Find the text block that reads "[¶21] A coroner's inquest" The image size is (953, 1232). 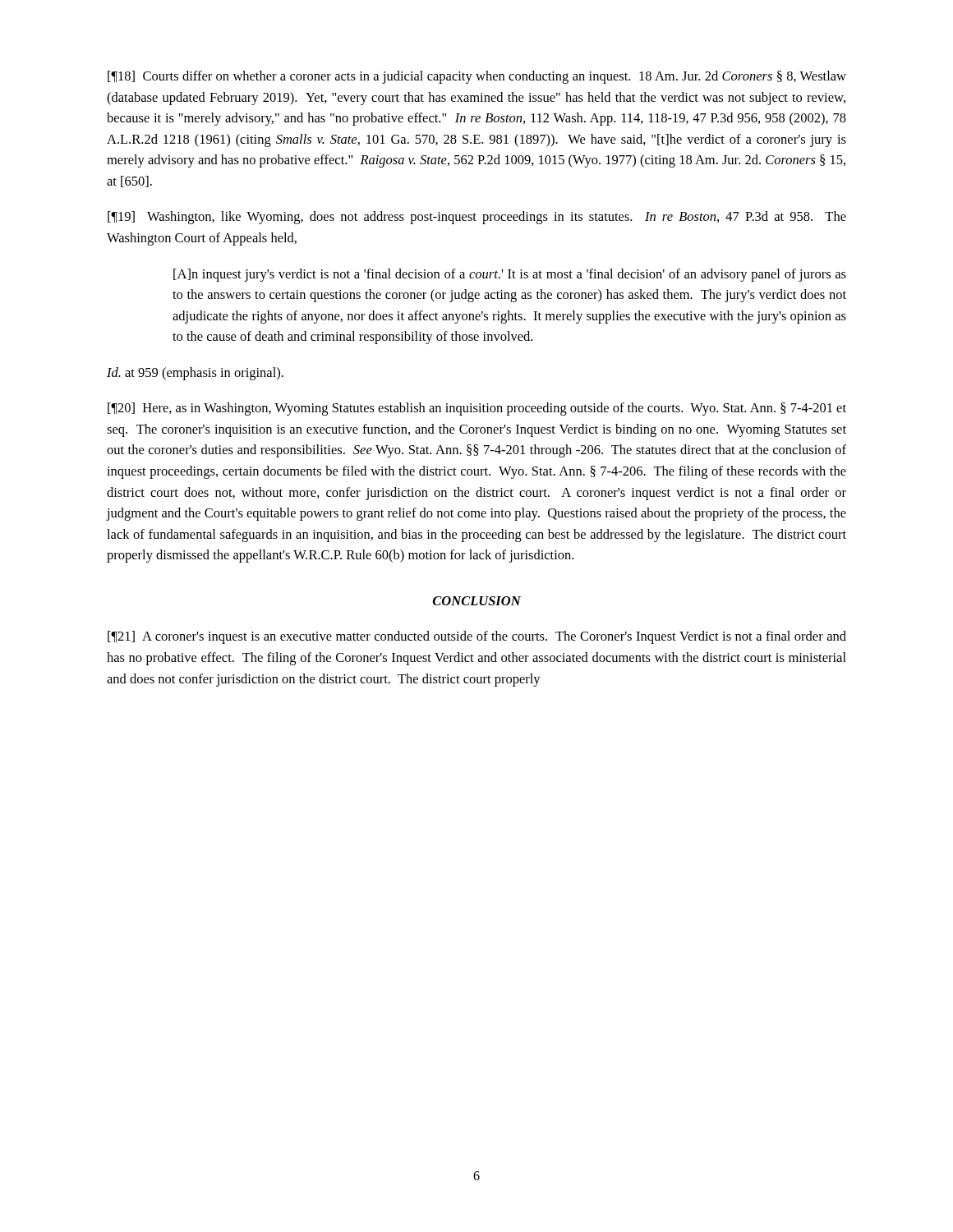click(x=476, y=657)
